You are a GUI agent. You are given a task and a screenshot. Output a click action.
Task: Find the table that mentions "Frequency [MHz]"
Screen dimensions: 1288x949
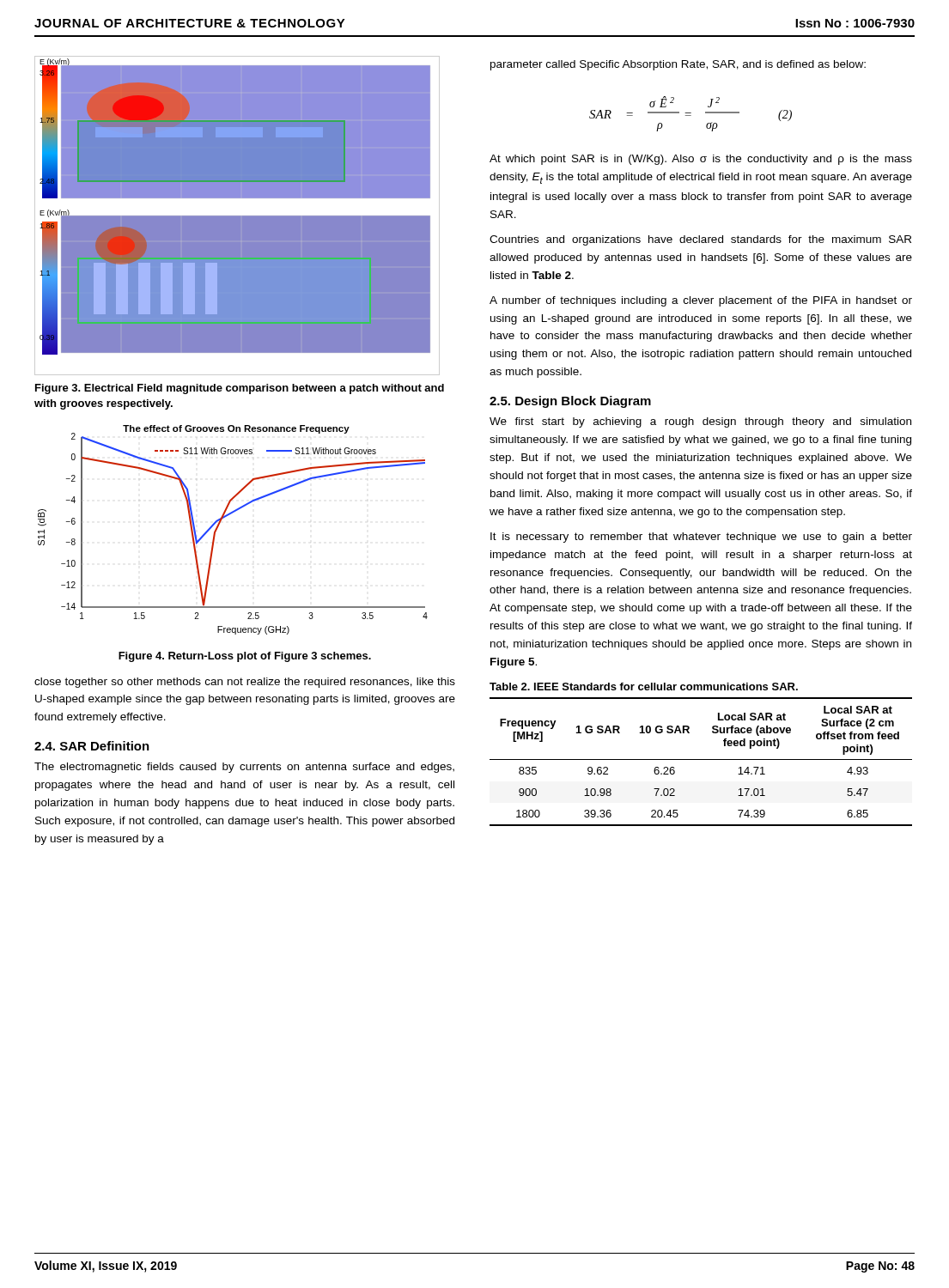(x=701, y=762)
